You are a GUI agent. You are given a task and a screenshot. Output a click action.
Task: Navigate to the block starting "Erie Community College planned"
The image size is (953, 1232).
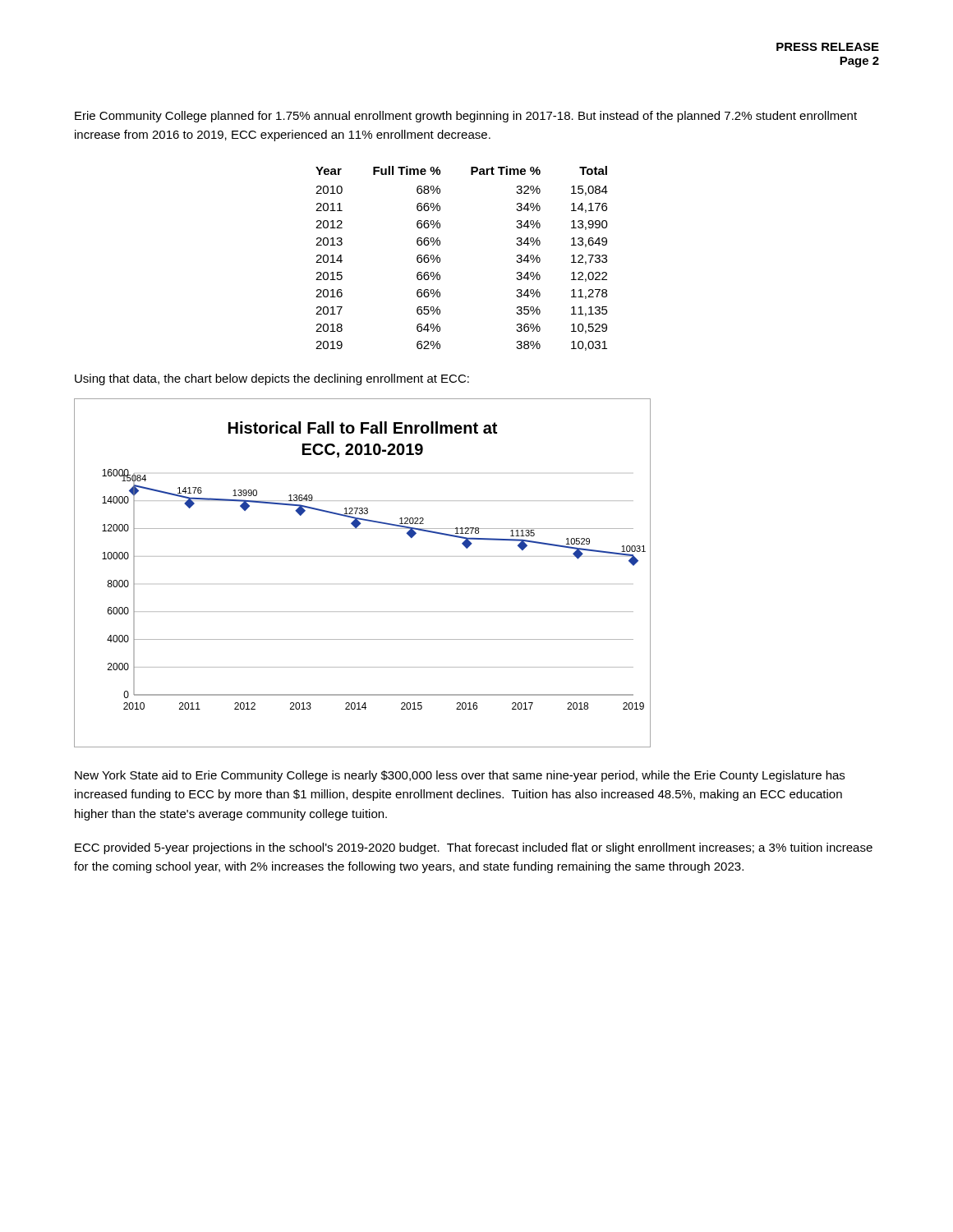point(465,125)
